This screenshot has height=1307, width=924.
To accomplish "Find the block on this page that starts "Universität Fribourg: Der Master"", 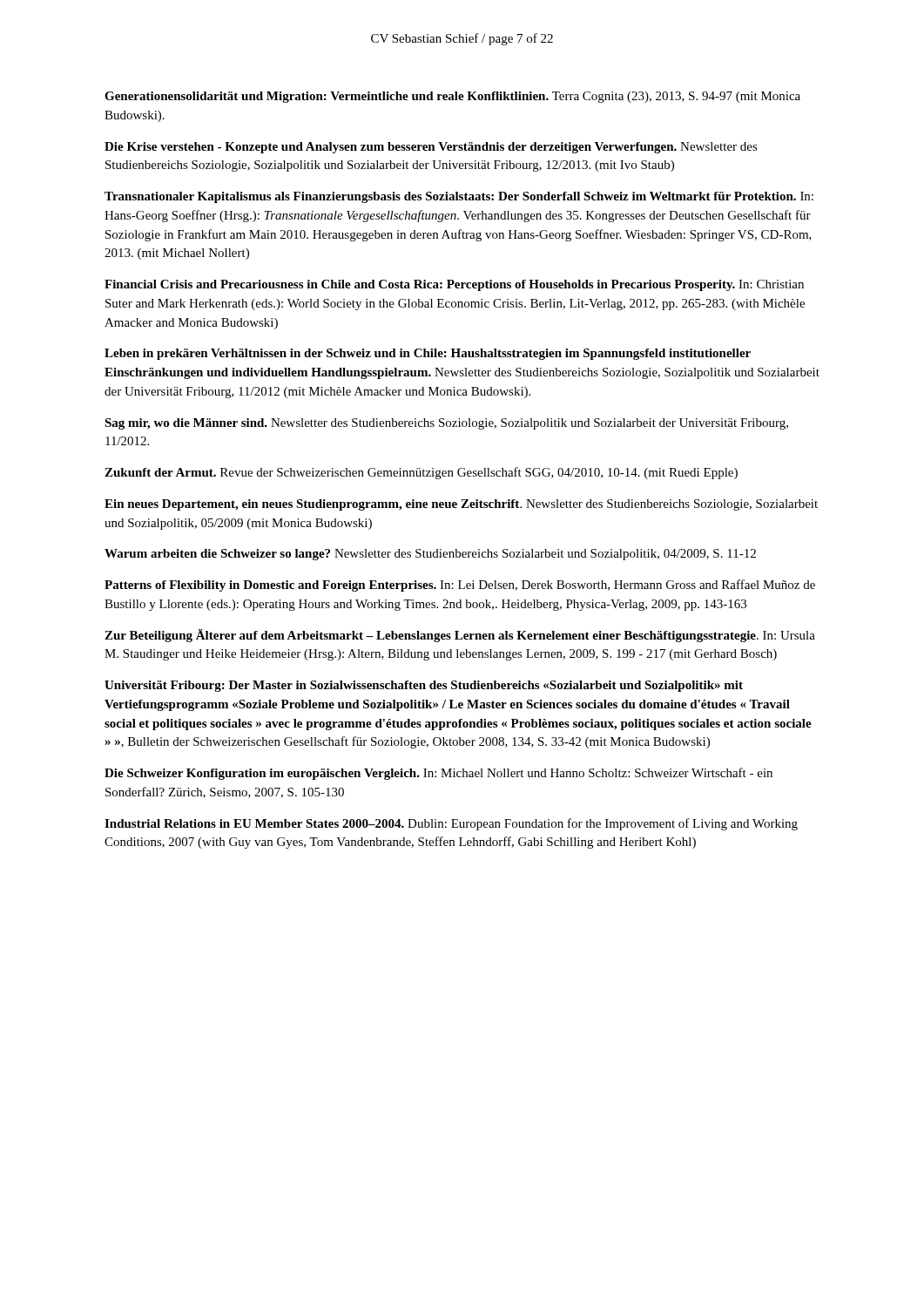I will (x=458, y=713).
